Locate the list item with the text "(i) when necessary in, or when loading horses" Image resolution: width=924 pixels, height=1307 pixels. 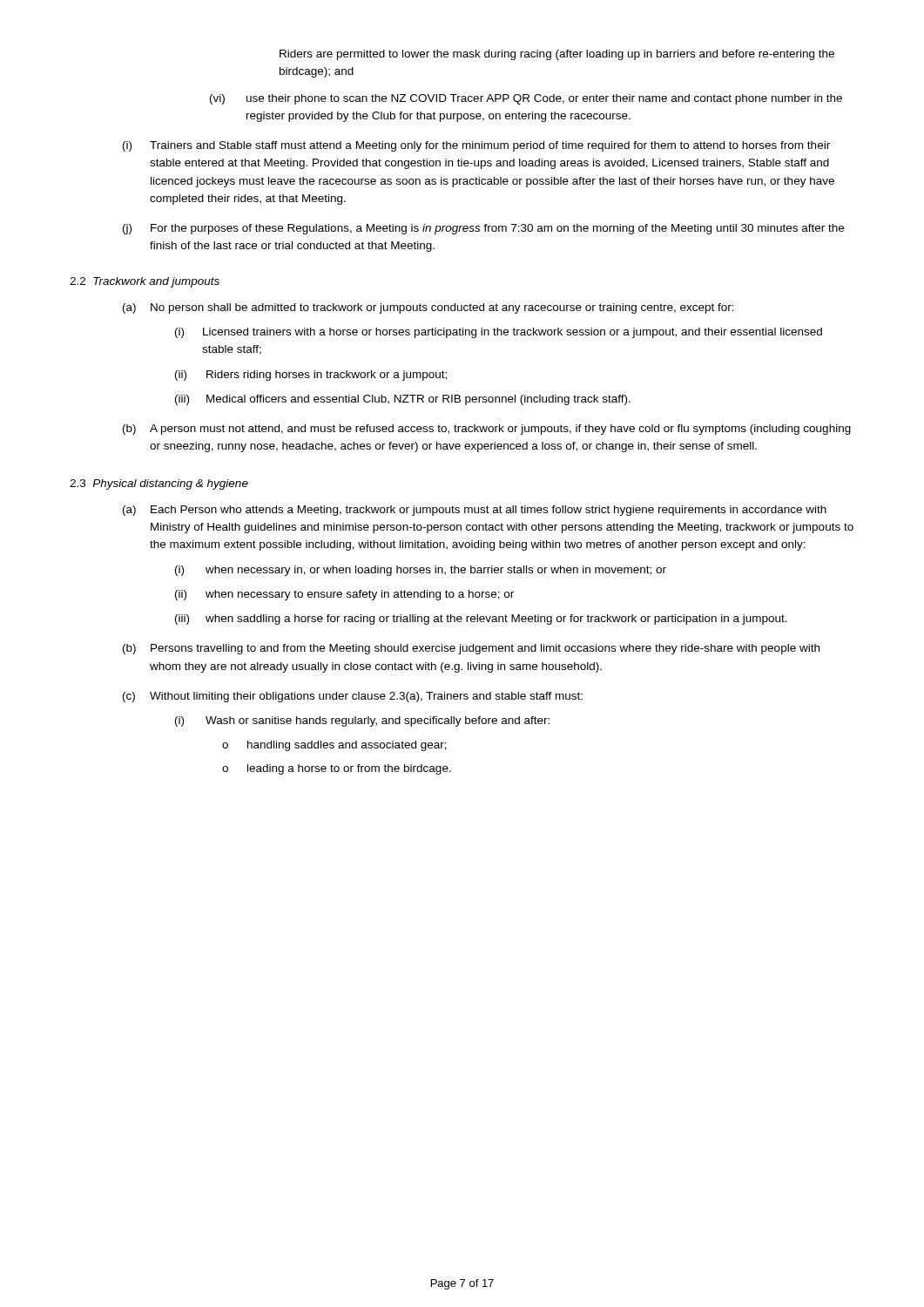[420, 570]
